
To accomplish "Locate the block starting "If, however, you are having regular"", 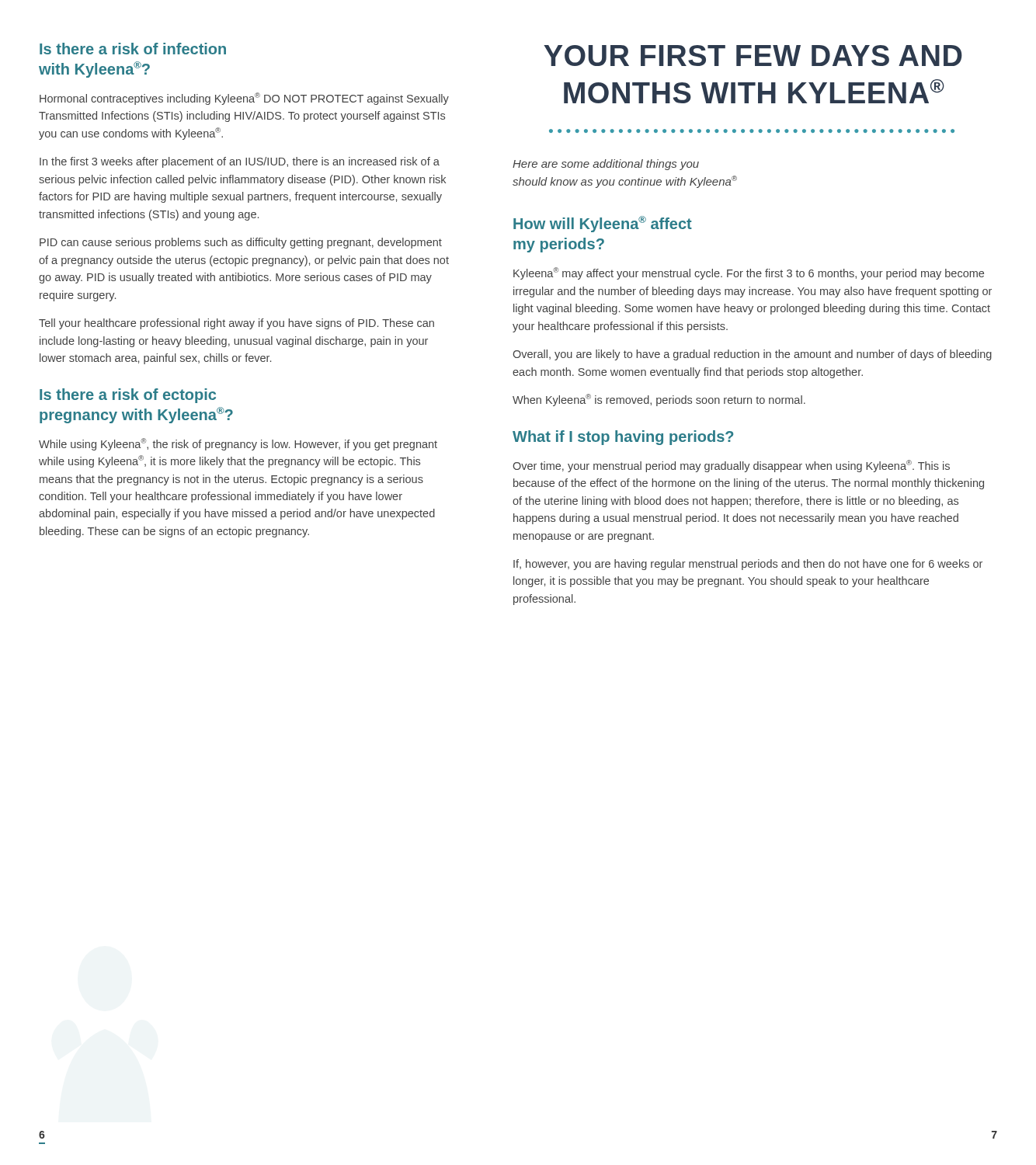I will (748, 581).
